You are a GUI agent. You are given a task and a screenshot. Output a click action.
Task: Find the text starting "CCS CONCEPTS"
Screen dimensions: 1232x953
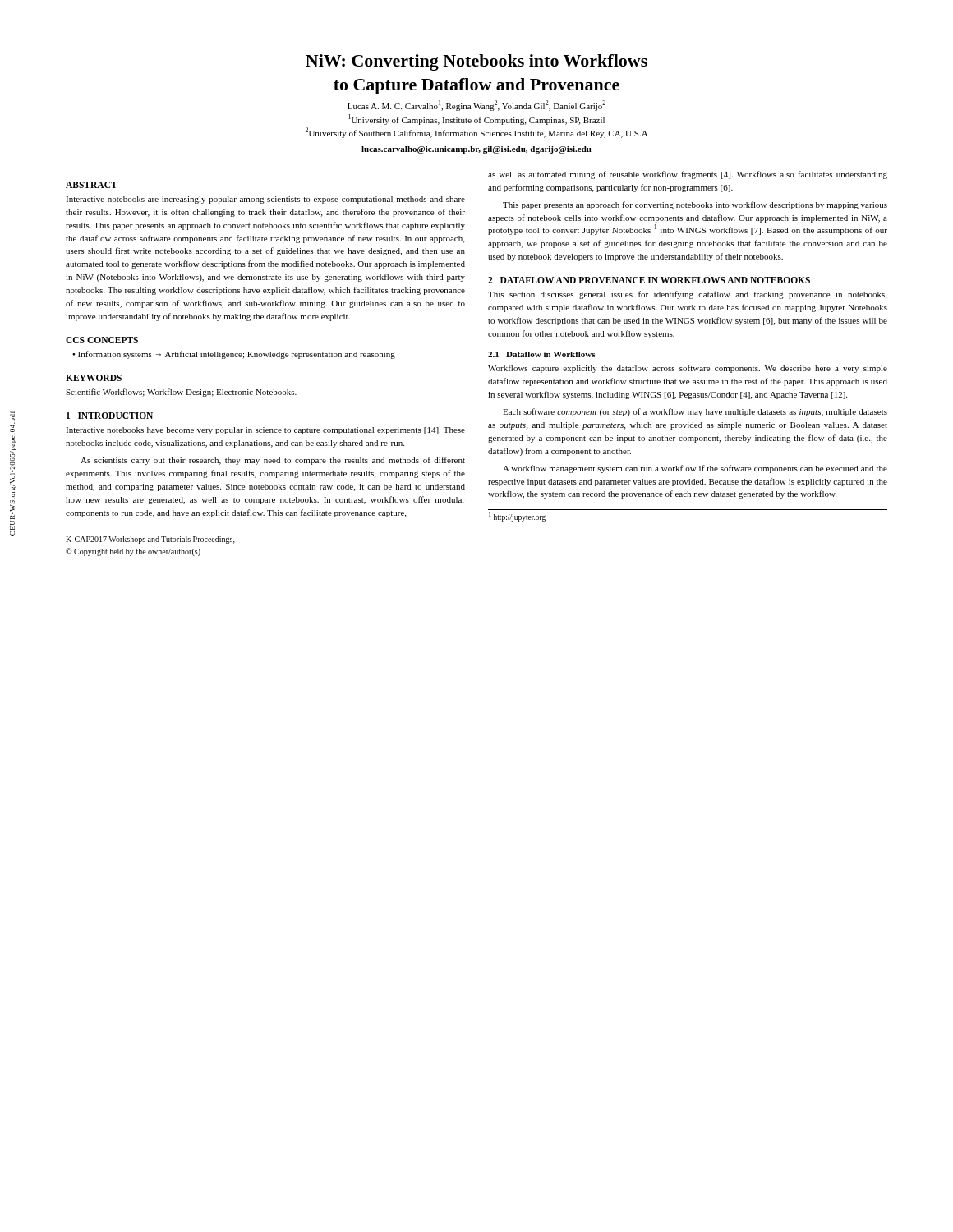tap(102, 340)
